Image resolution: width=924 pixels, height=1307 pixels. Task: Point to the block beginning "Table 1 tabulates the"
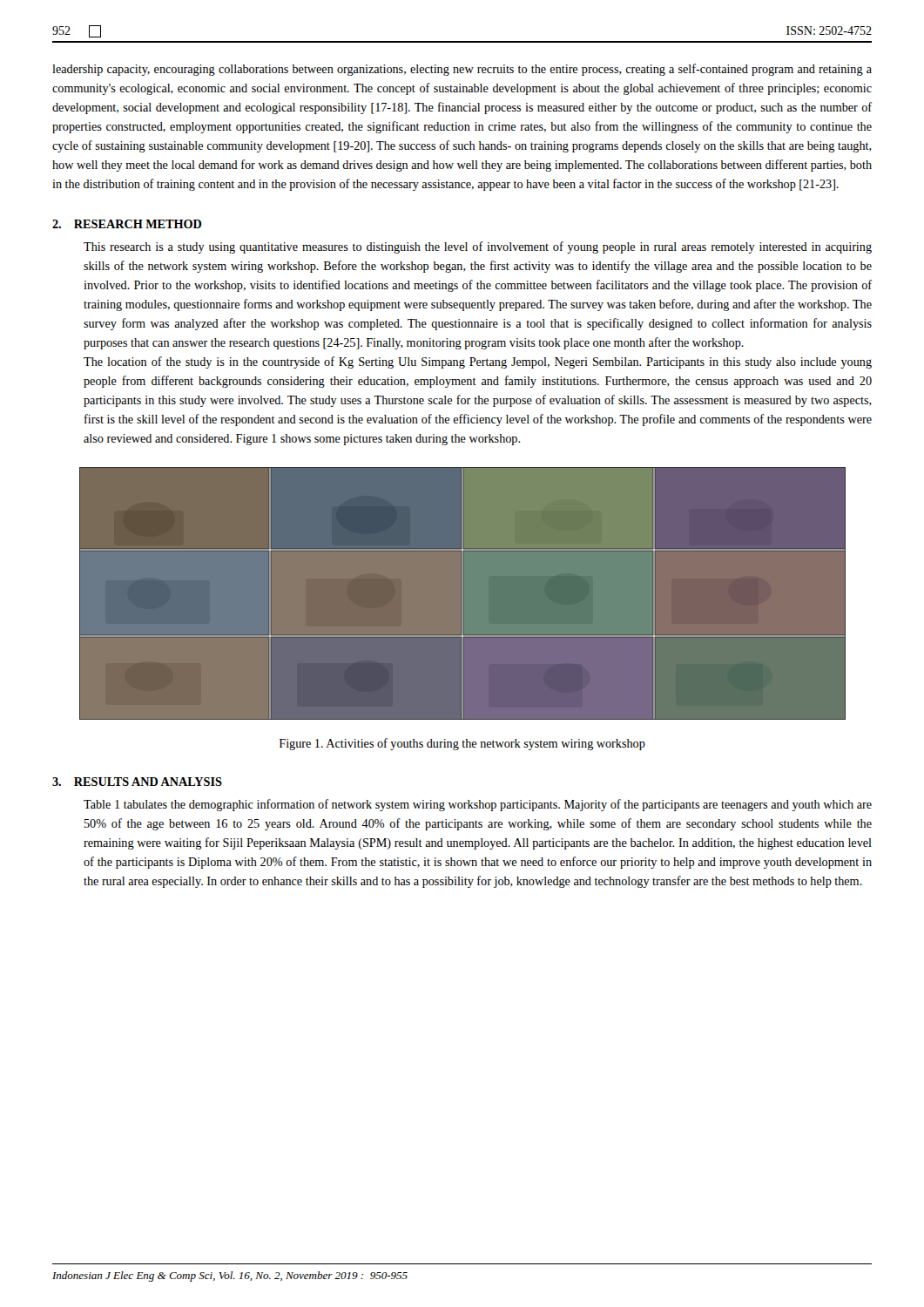(478, 843)
